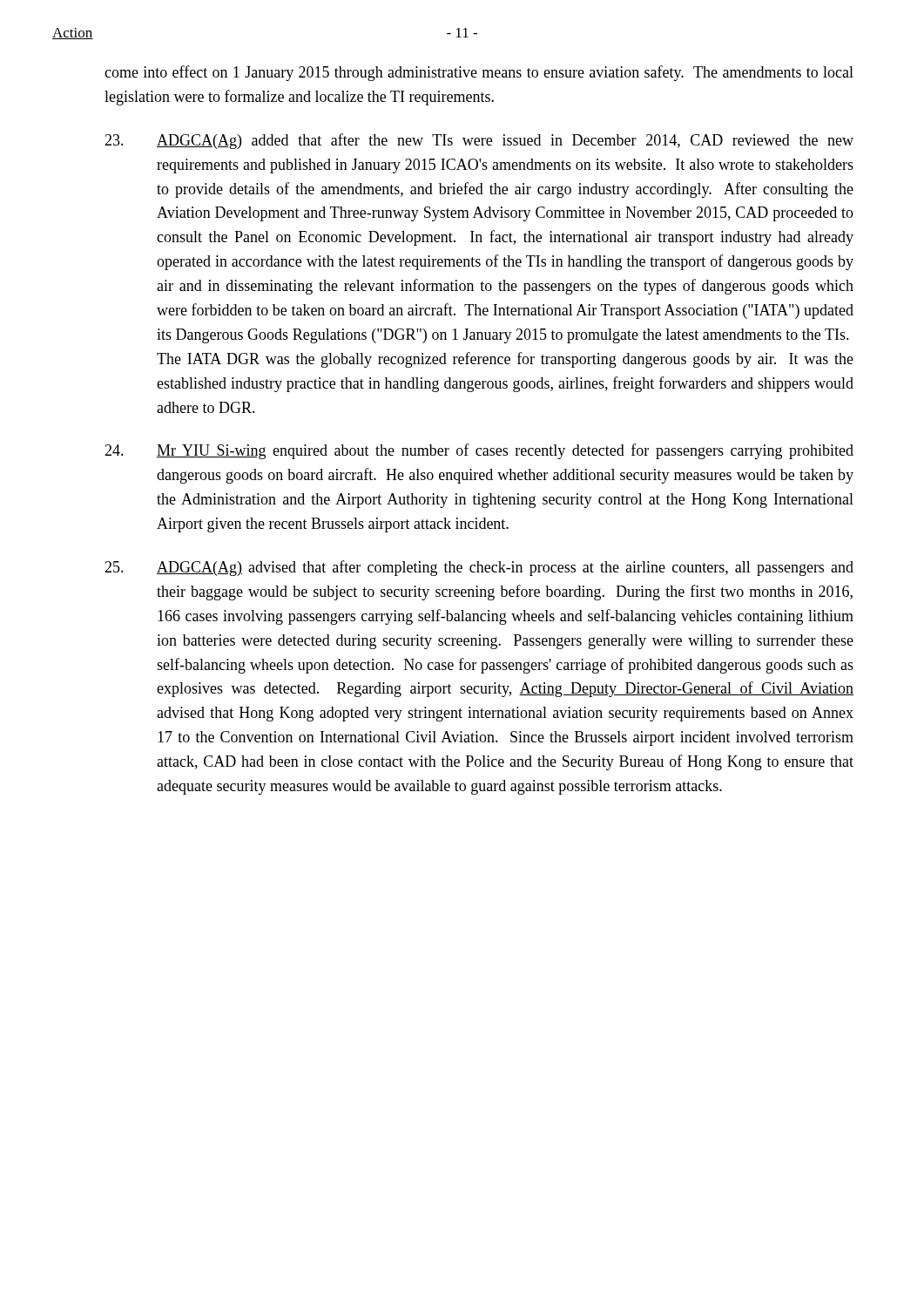Find the block on this page that starts "Mr YIU Si-wing"
Screen dimensions: 1307x924
pos(479,488)
